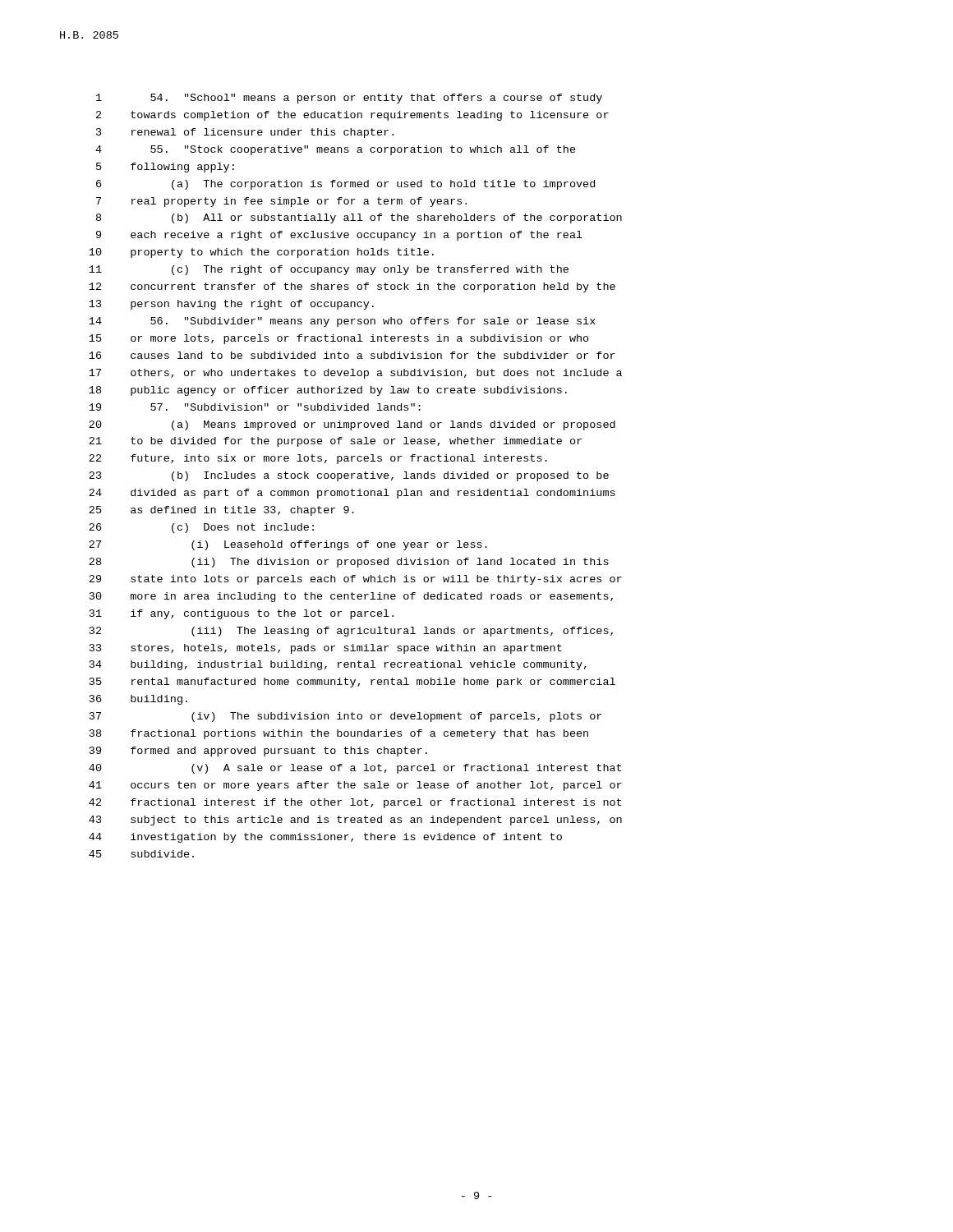
Task: Where is the passage that starts "27 (i) Leasehold offerings"?
Action: [476, 546]
